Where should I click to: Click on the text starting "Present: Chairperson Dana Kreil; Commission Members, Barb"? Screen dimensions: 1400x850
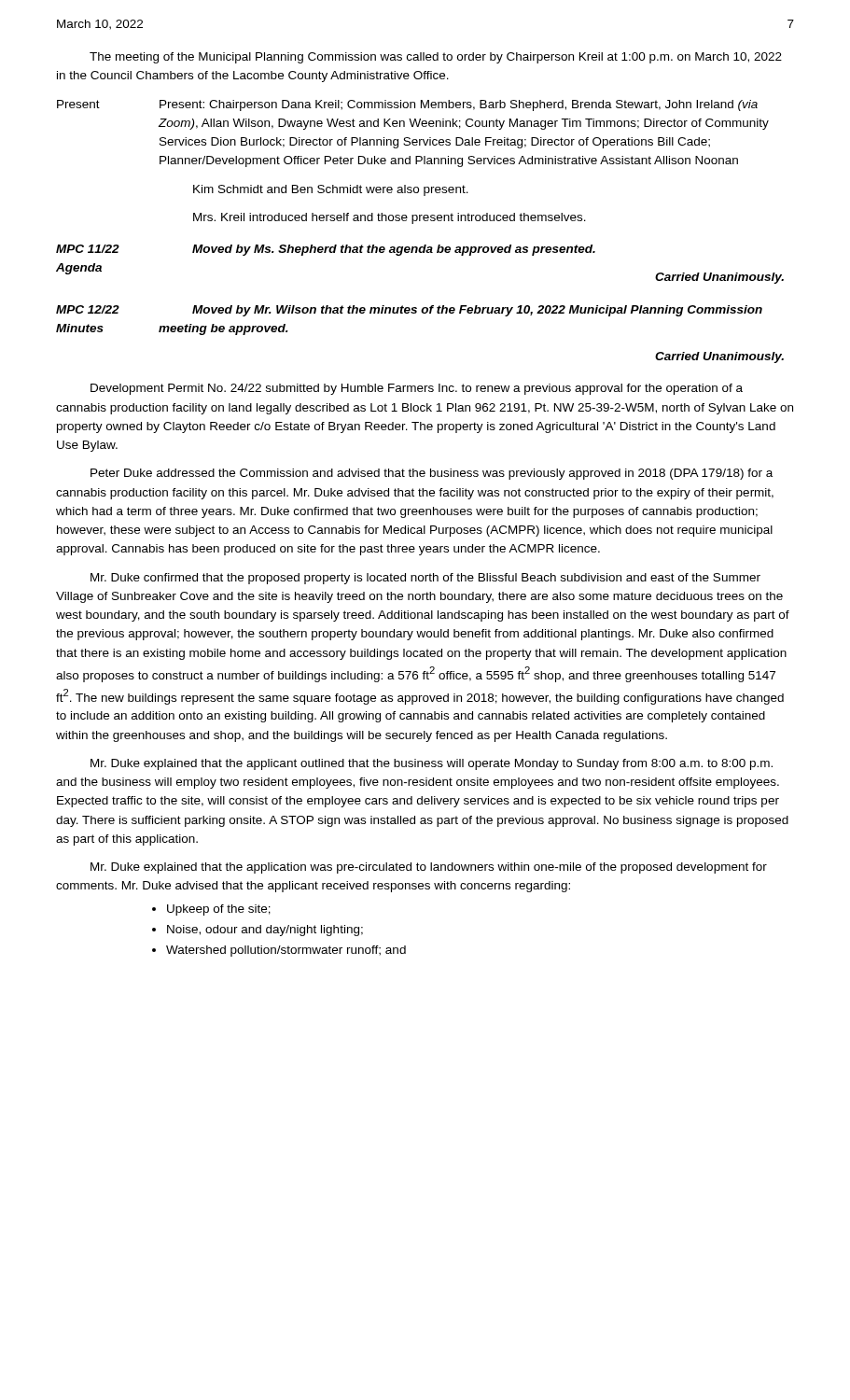click(x=476, y=133)
